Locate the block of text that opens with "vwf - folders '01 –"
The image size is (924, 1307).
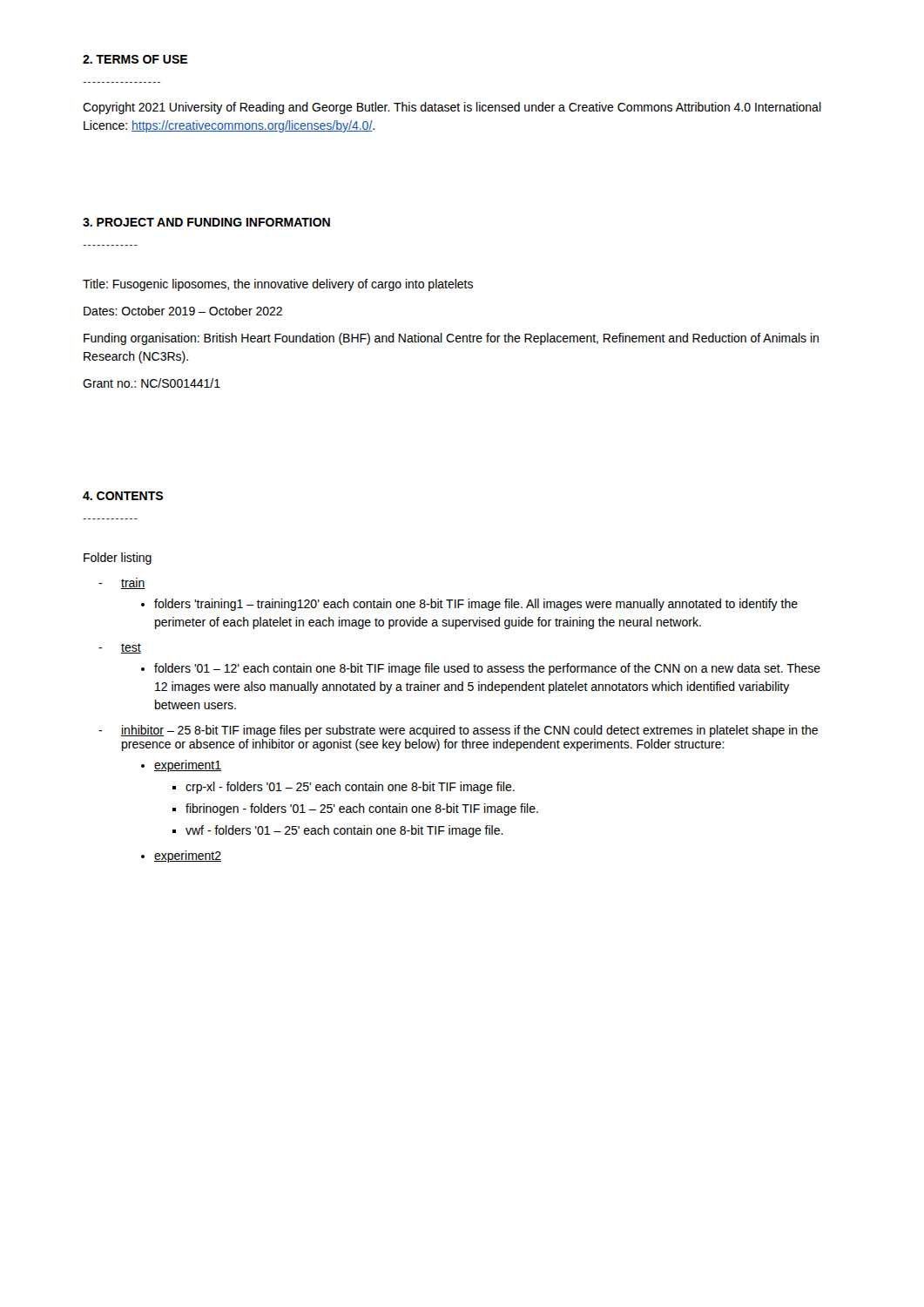(x=345, y=830)
